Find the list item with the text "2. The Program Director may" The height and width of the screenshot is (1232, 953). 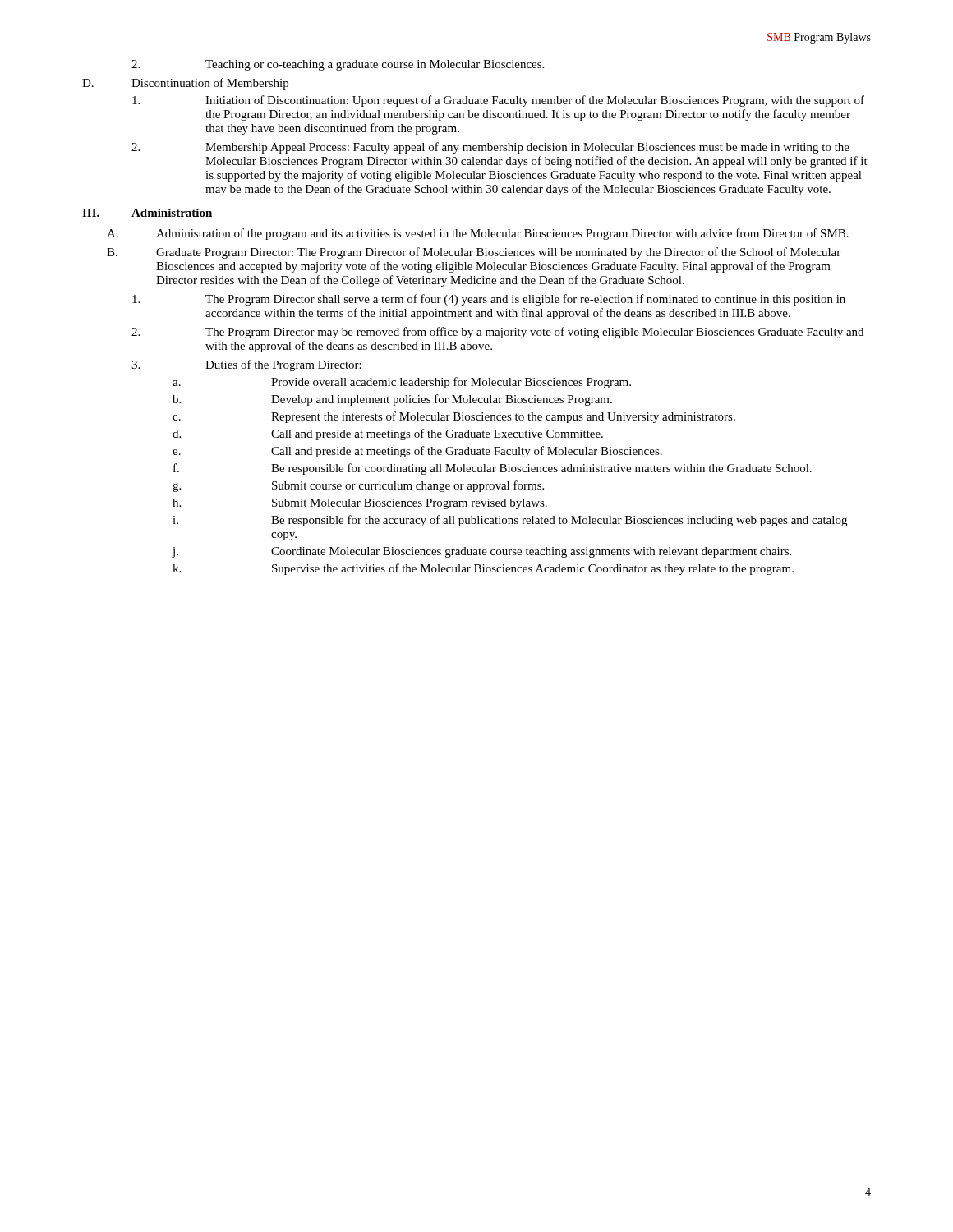(476, 339)
